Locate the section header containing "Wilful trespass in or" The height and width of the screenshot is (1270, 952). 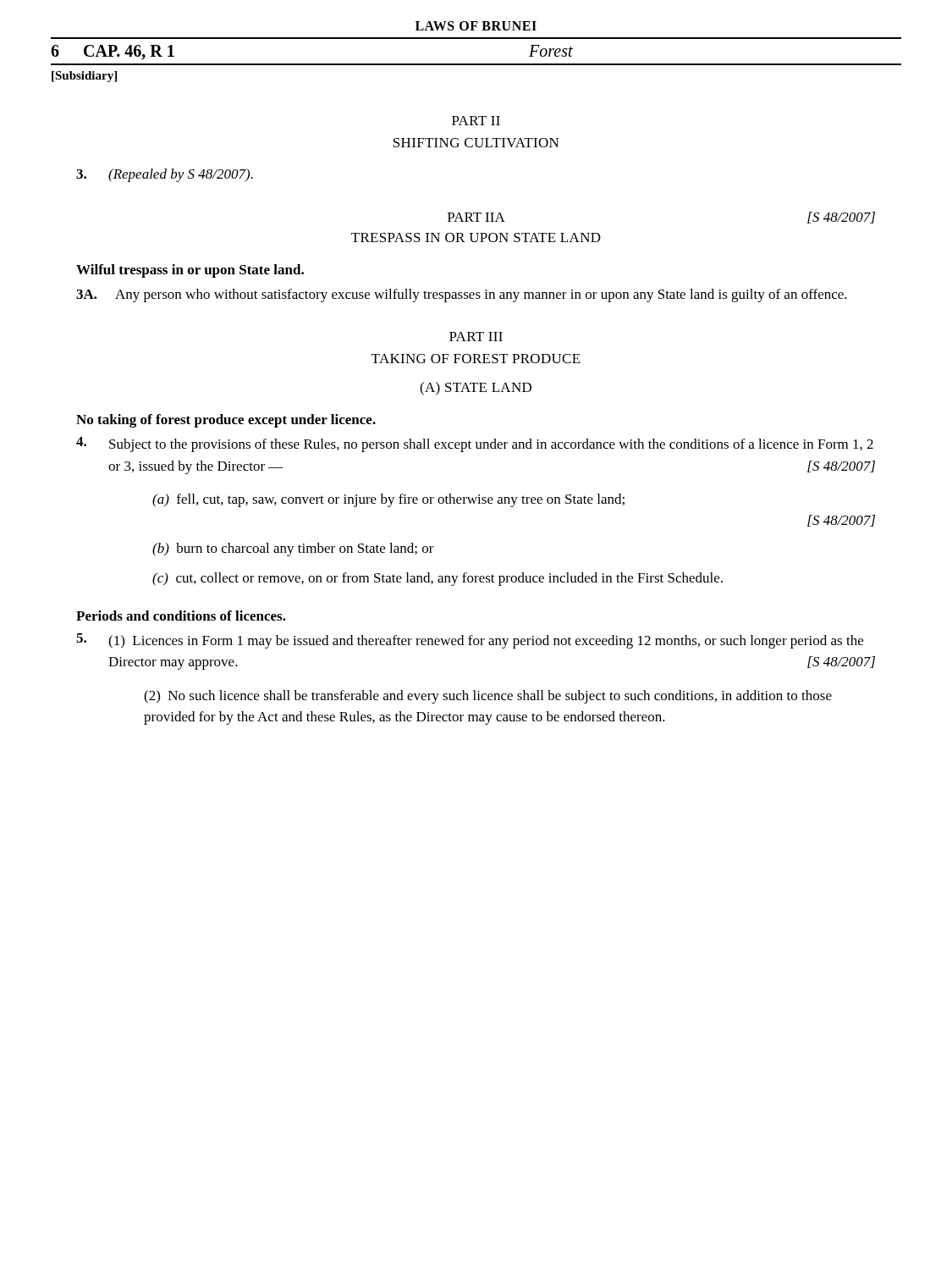pos(190,269)
